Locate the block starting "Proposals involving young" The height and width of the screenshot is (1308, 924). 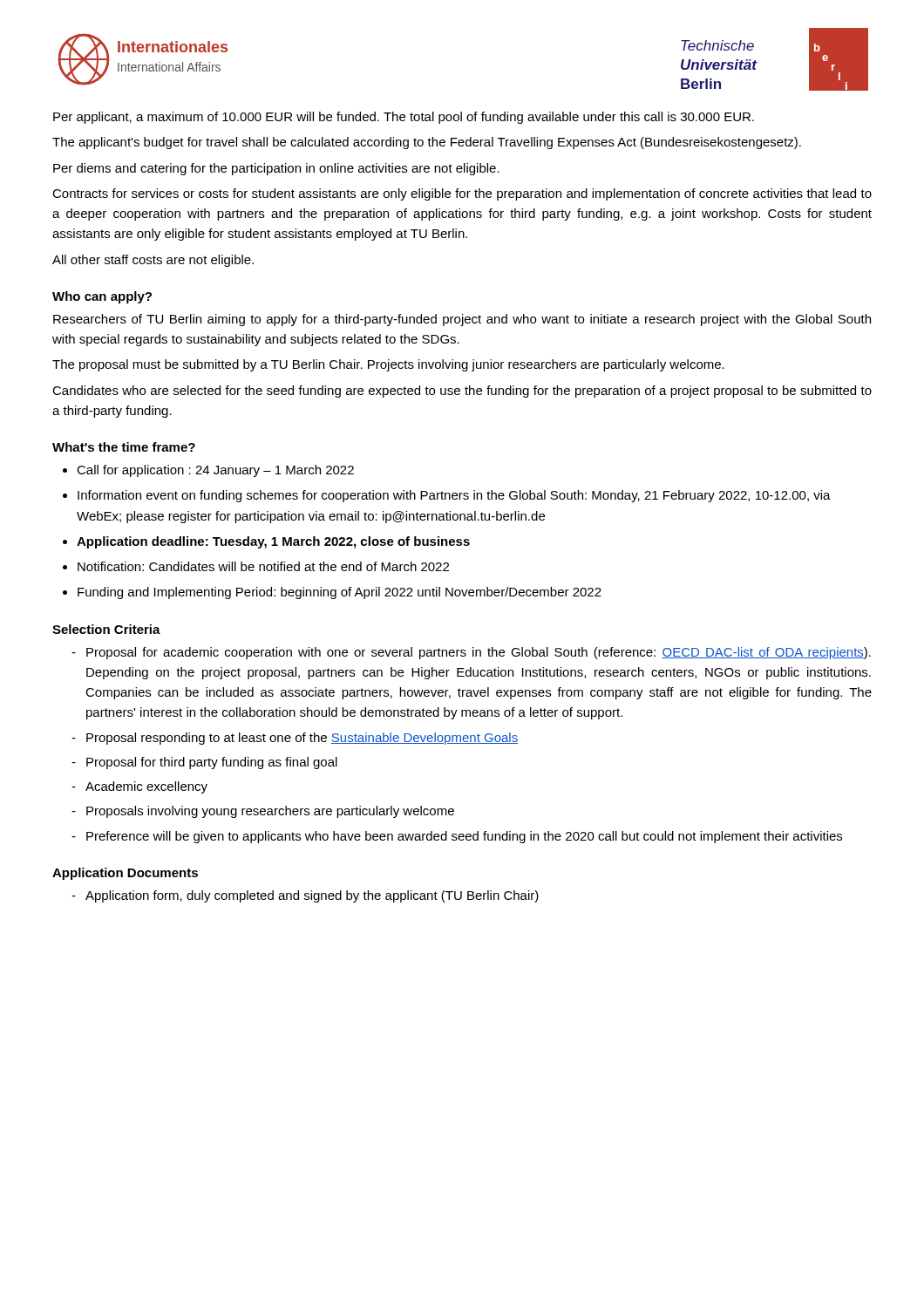click(x=270, y=811)
